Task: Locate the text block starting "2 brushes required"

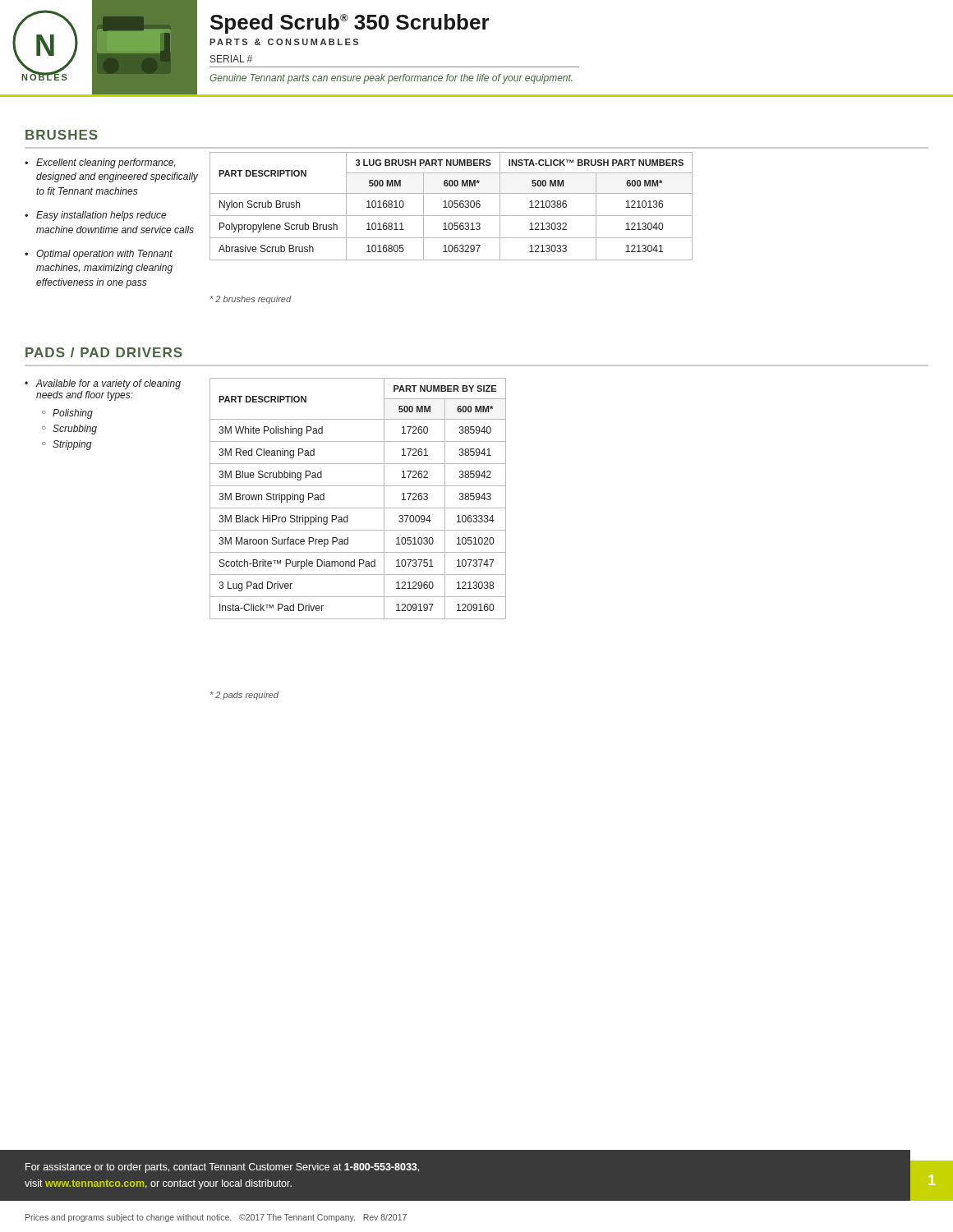Action: tap(250, 299)
